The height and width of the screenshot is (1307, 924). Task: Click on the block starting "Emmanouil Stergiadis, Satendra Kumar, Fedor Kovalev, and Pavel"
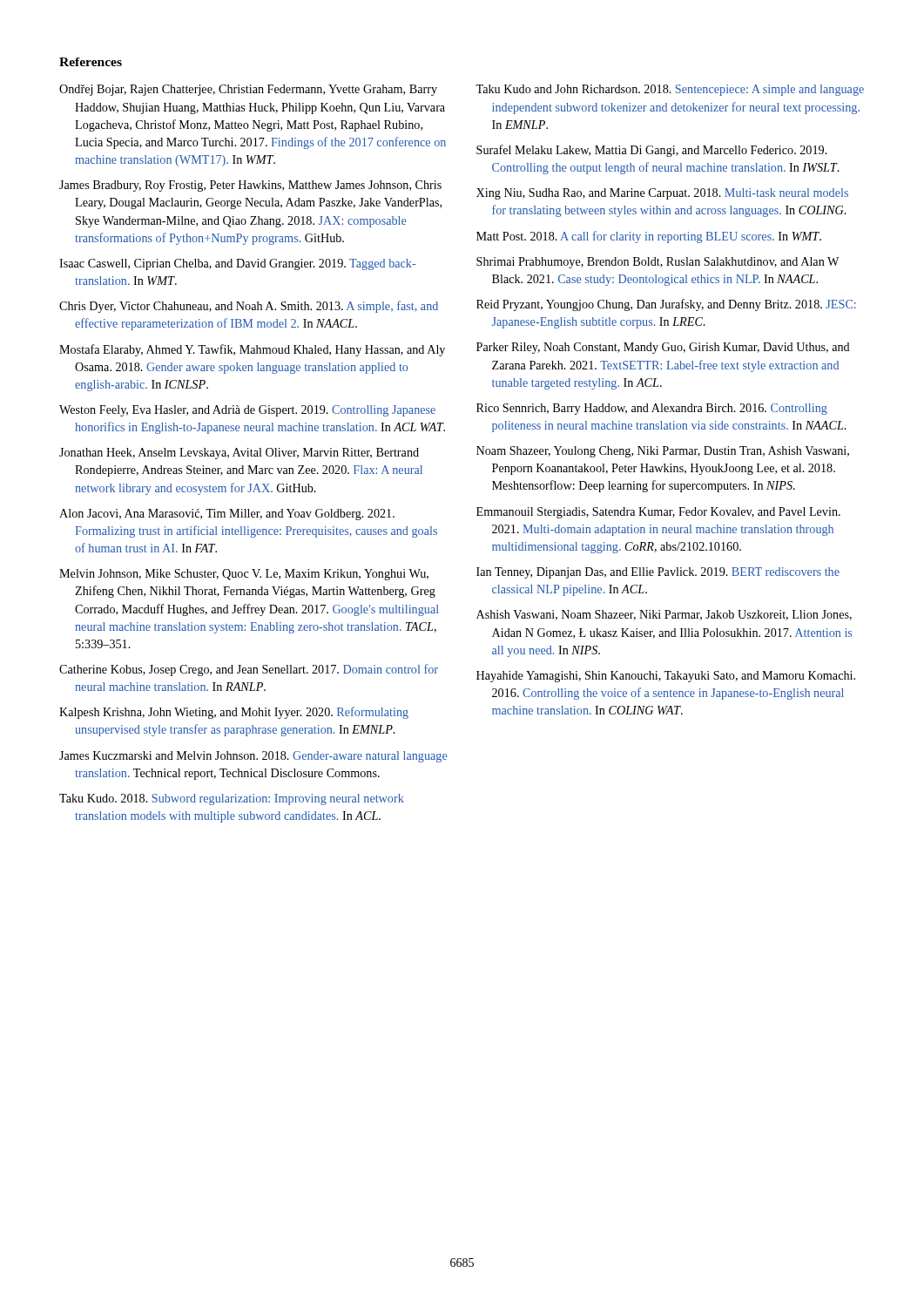(x=658, y=529)
